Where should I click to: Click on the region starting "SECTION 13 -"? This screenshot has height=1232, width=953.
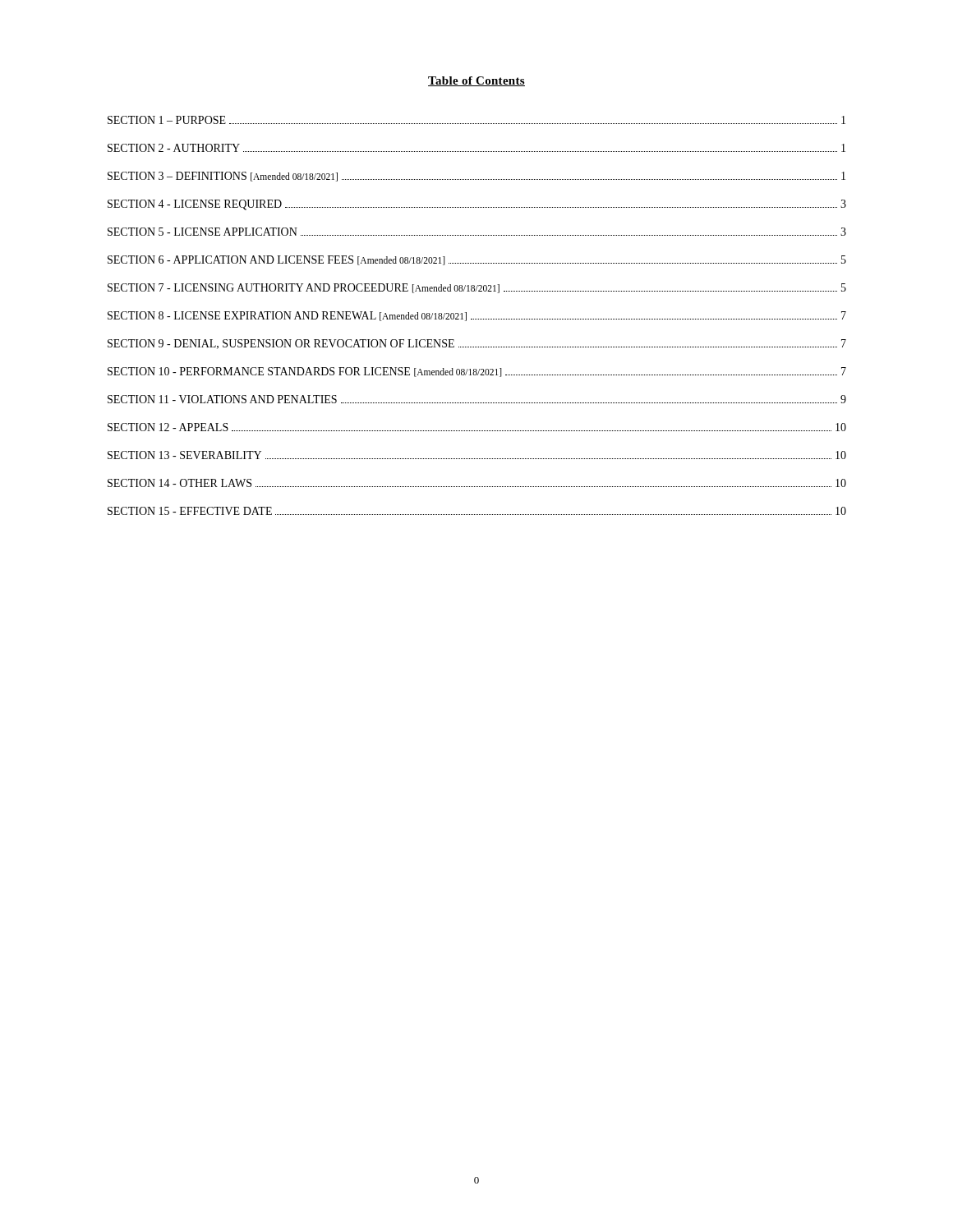pos(476,456)
